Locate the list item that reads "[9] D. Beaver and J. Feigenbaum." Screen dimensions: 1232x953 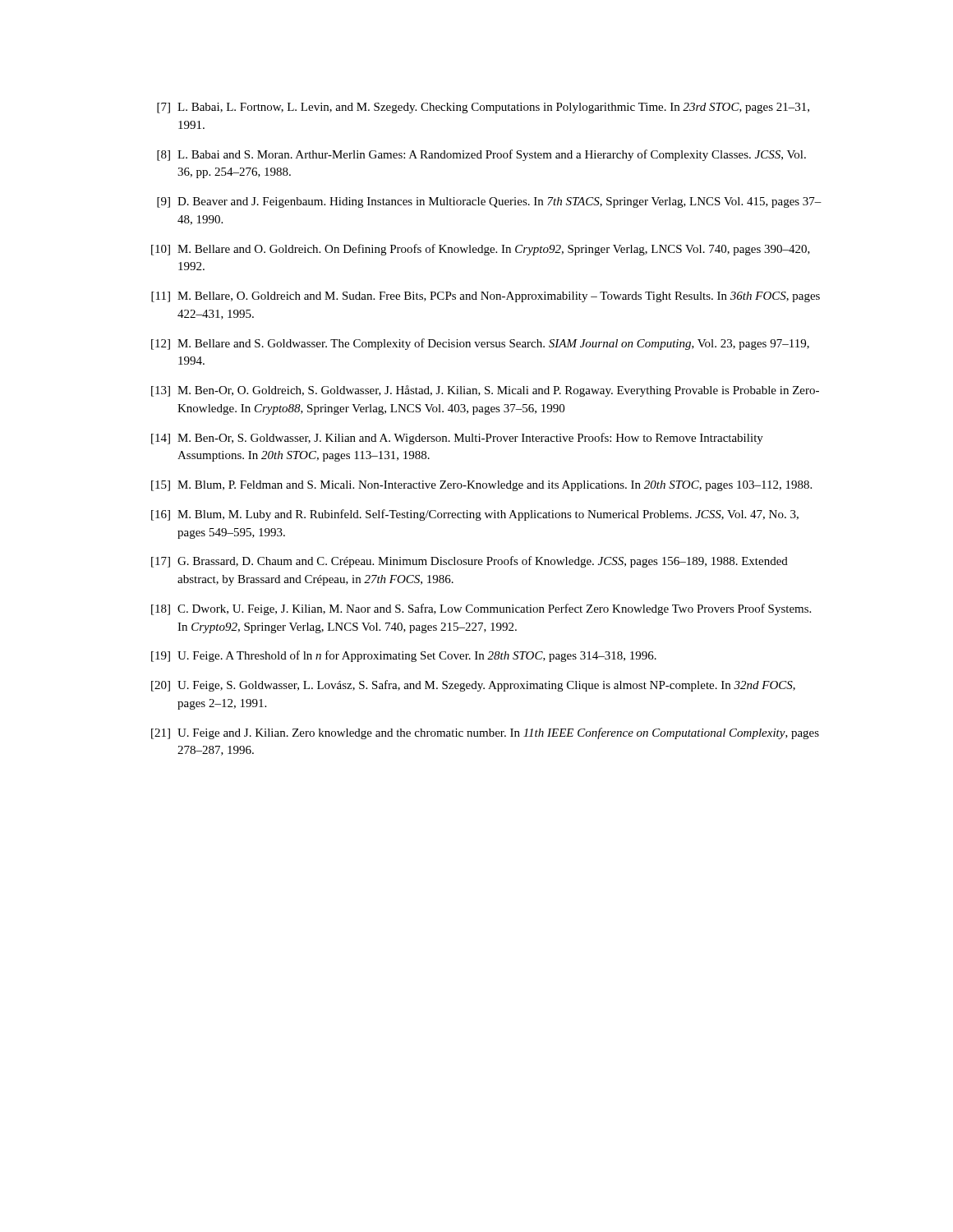(x=476, y=211)
